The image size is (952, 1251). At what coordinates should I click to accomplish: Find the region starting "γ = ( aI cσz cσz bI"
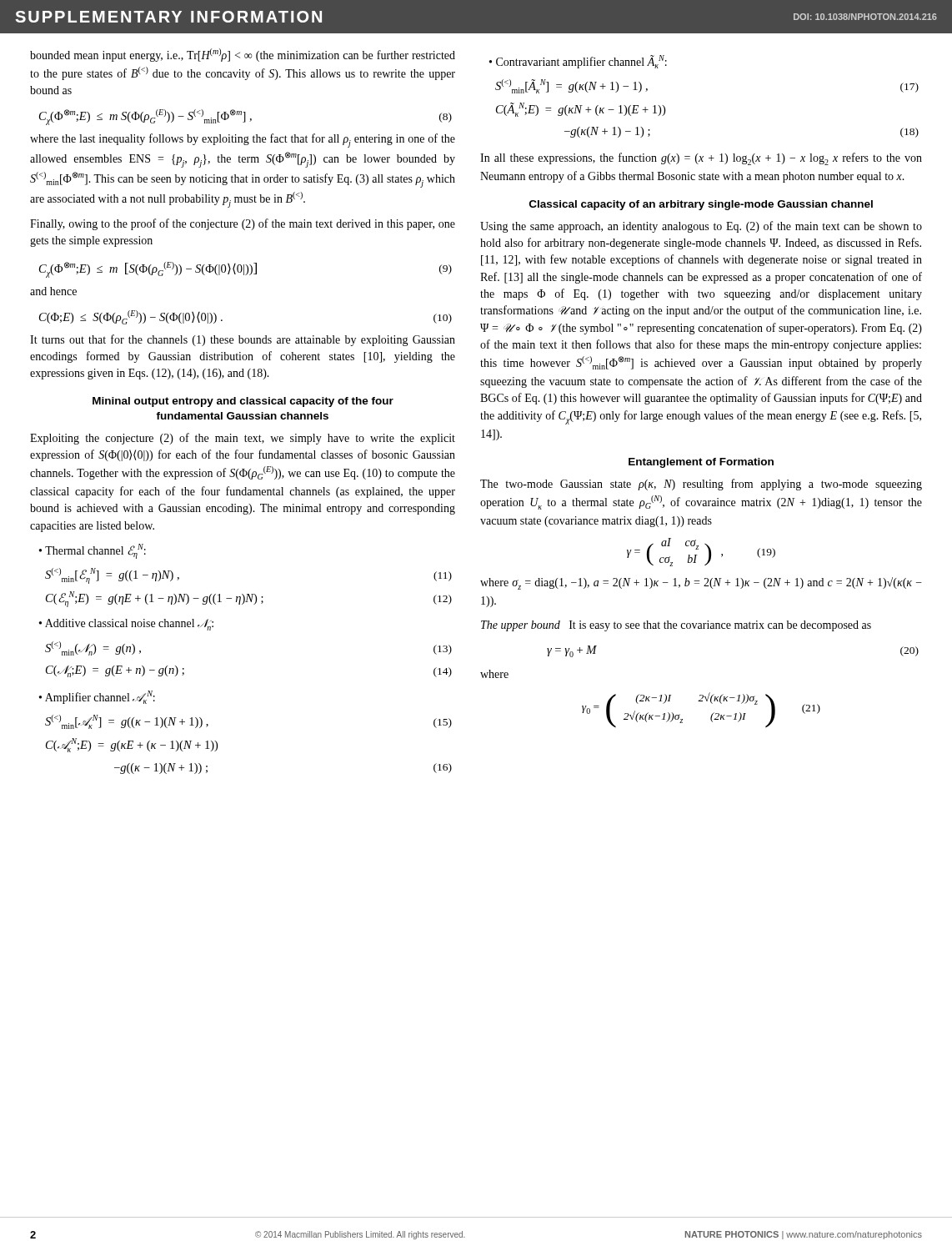[x=701, y=552]
